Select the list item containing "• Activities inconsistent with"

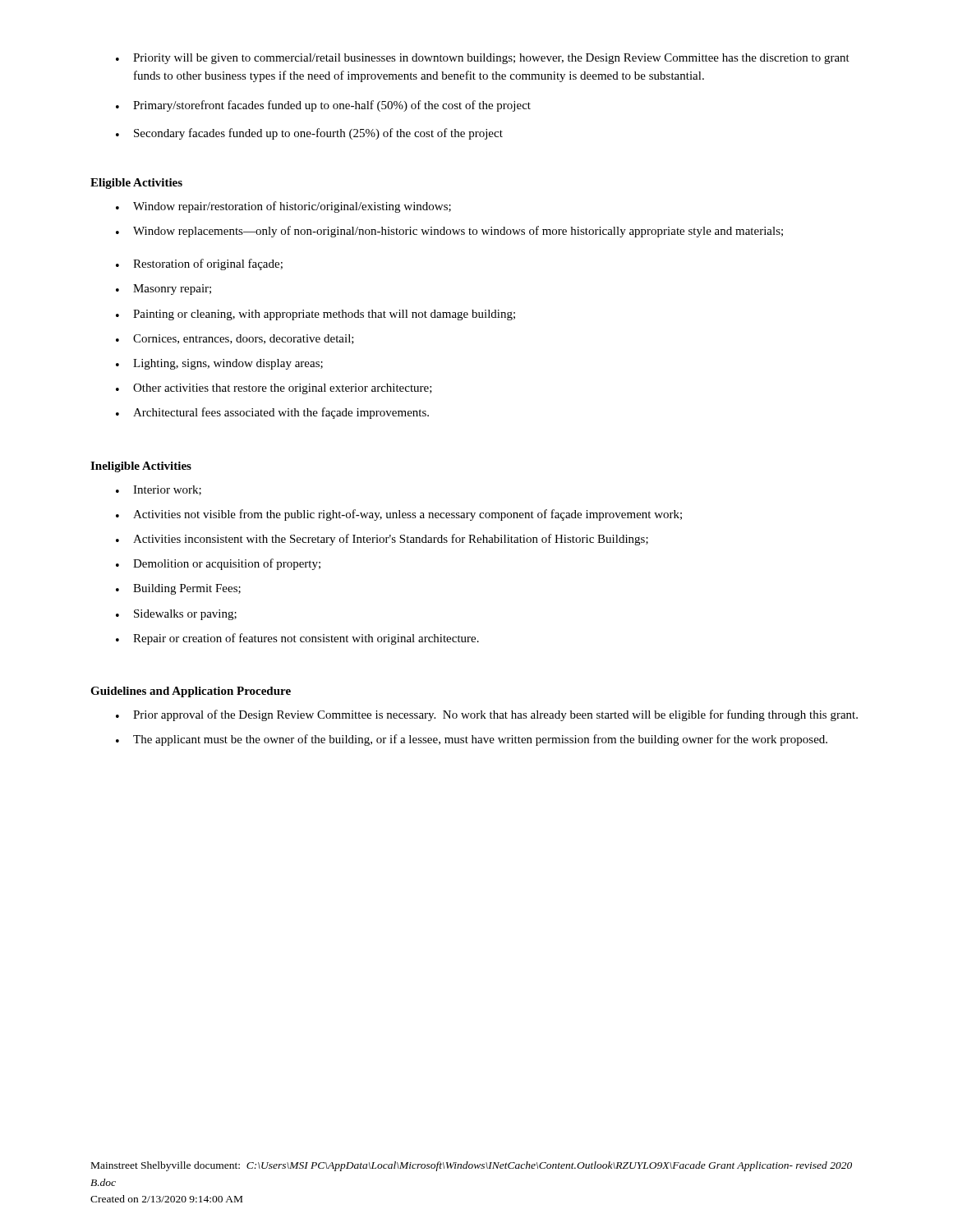[x=489, y=540]
